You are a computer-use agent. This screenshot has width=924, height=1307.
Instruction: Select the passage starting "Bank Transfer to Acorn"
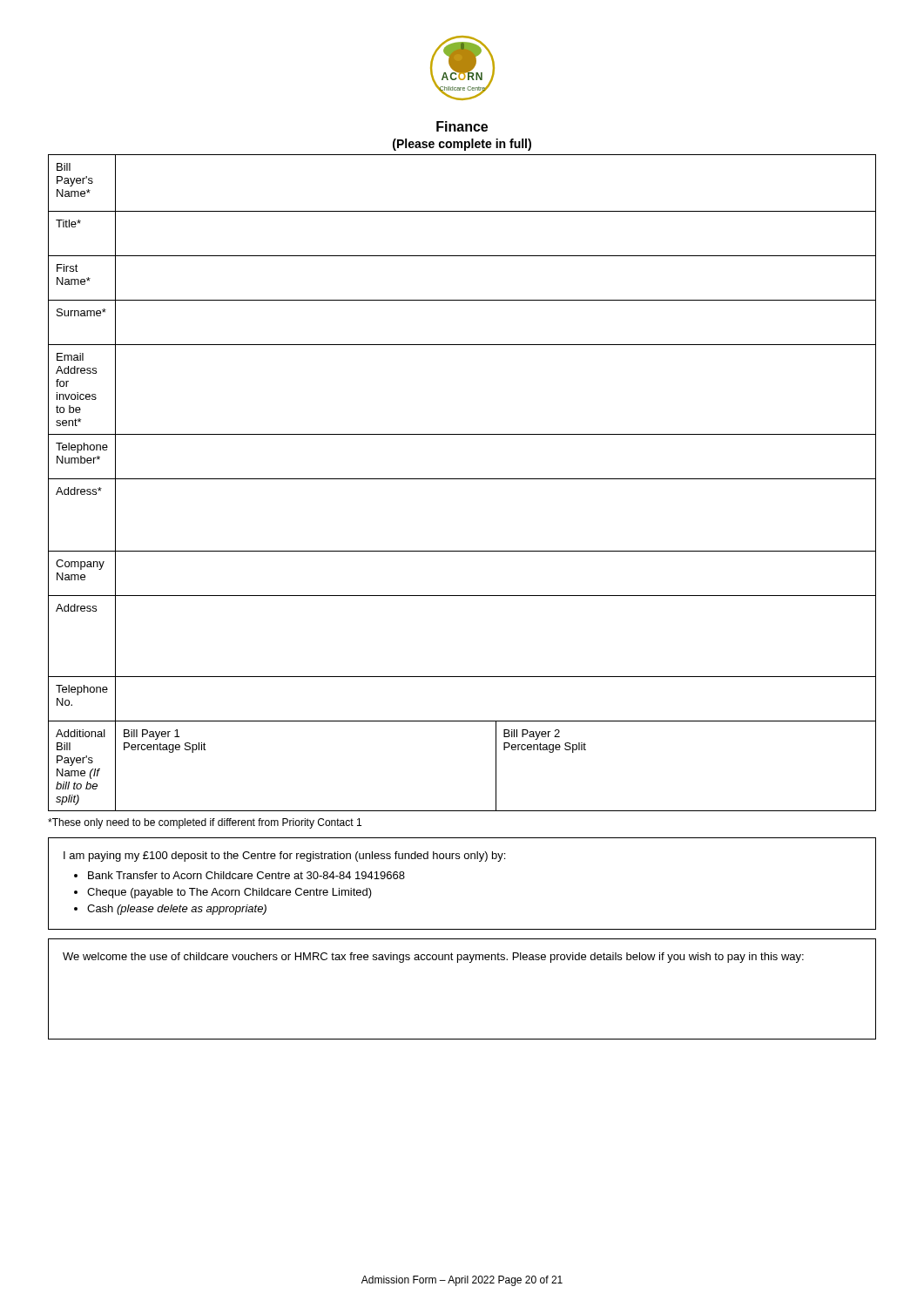pyautogui.click(x=246, y=875)
